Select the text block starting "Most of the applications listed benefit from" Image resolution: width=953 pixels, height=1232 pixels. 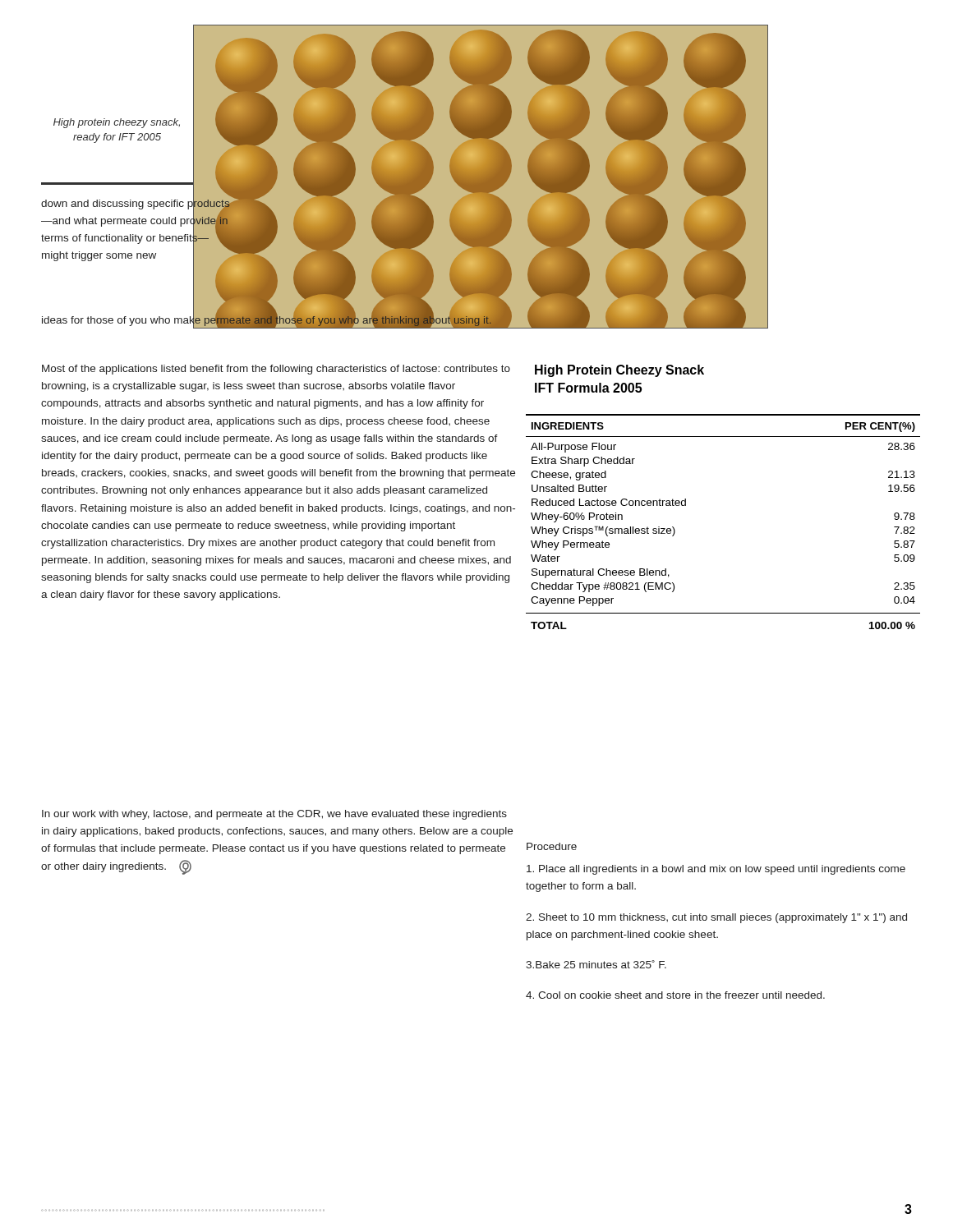(x=279, y=482)
